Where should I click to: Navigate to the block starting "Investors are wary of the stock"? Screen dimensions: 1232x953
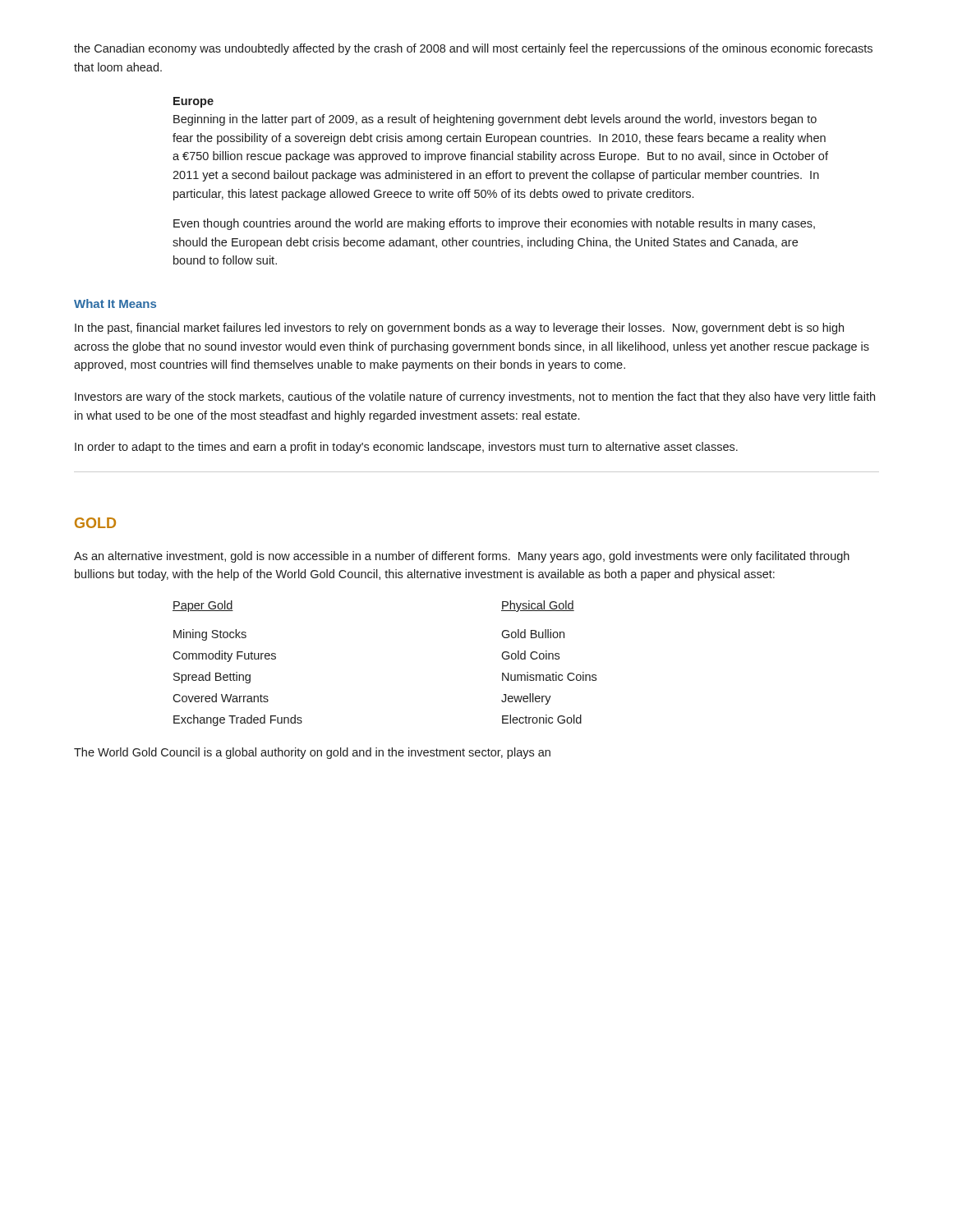pos(475,406)
